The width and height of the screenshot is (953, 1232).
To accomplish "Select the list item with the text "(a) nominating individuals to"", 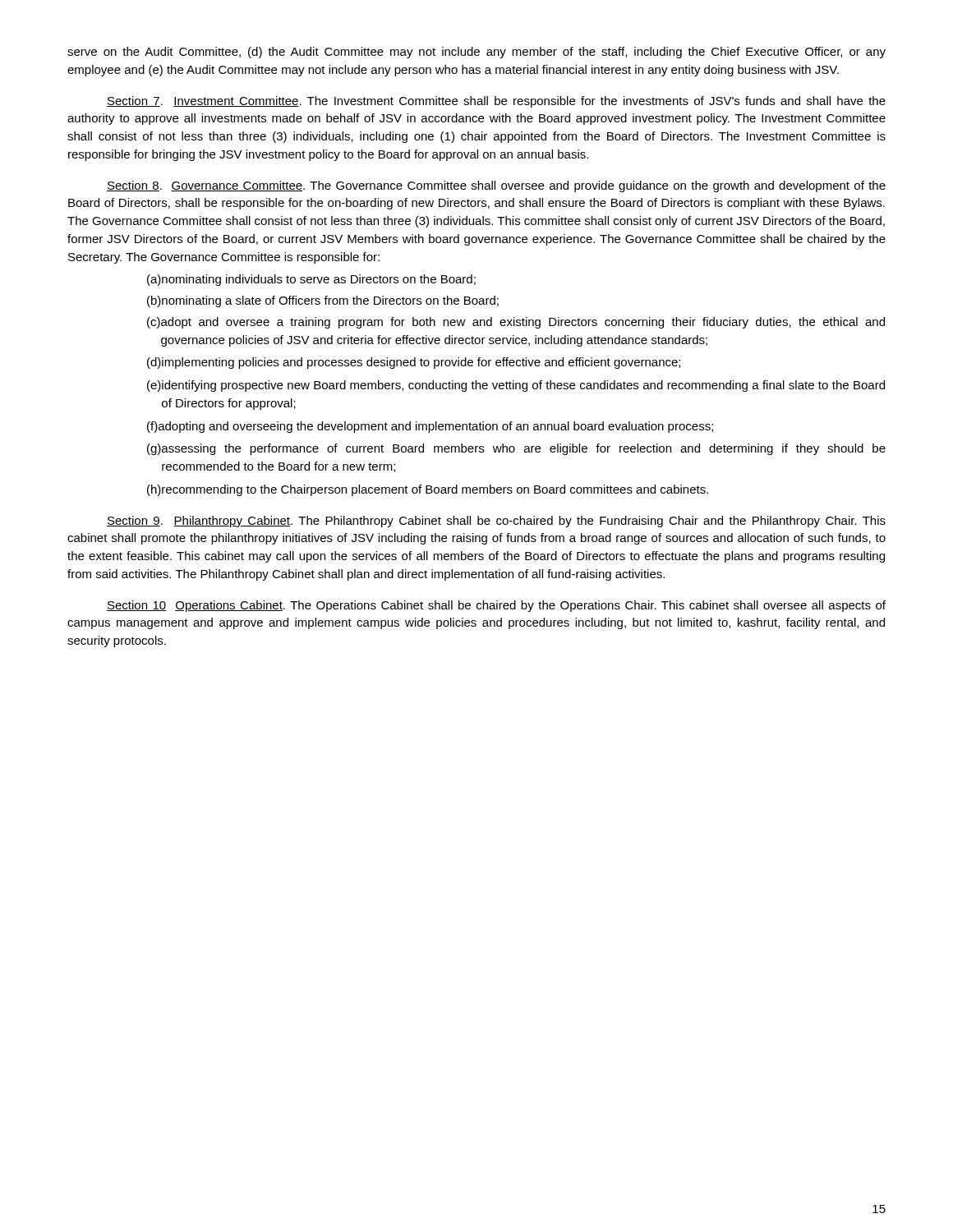I will pyautogui.click(x=476, y=279).
